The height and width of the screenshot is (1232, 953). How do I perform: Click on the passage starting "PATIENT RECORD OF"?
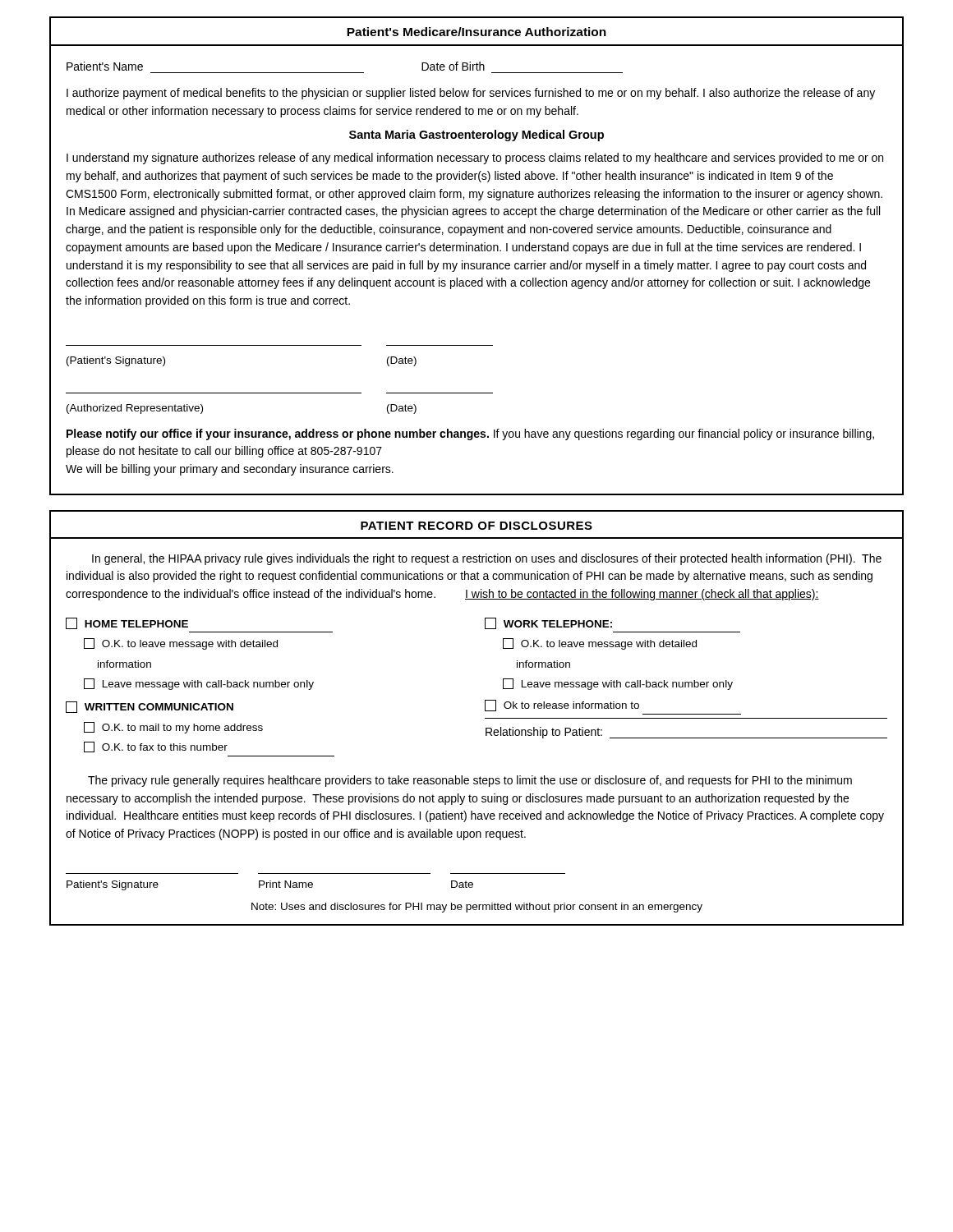point(476,525)
